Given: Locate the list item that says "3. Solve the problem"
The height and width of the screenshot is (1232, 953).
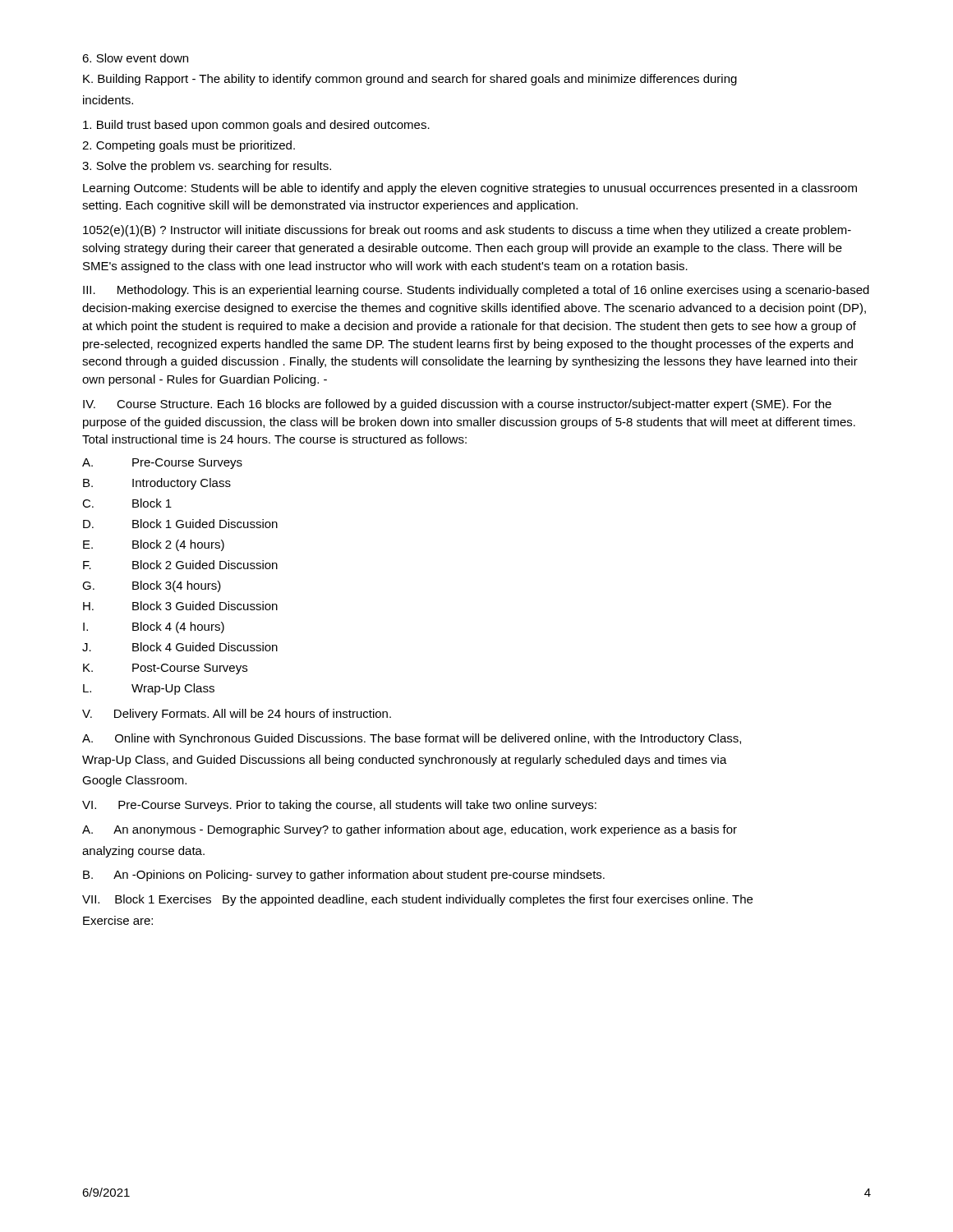Looking at the screenshot, I should (x=207, y=165).
